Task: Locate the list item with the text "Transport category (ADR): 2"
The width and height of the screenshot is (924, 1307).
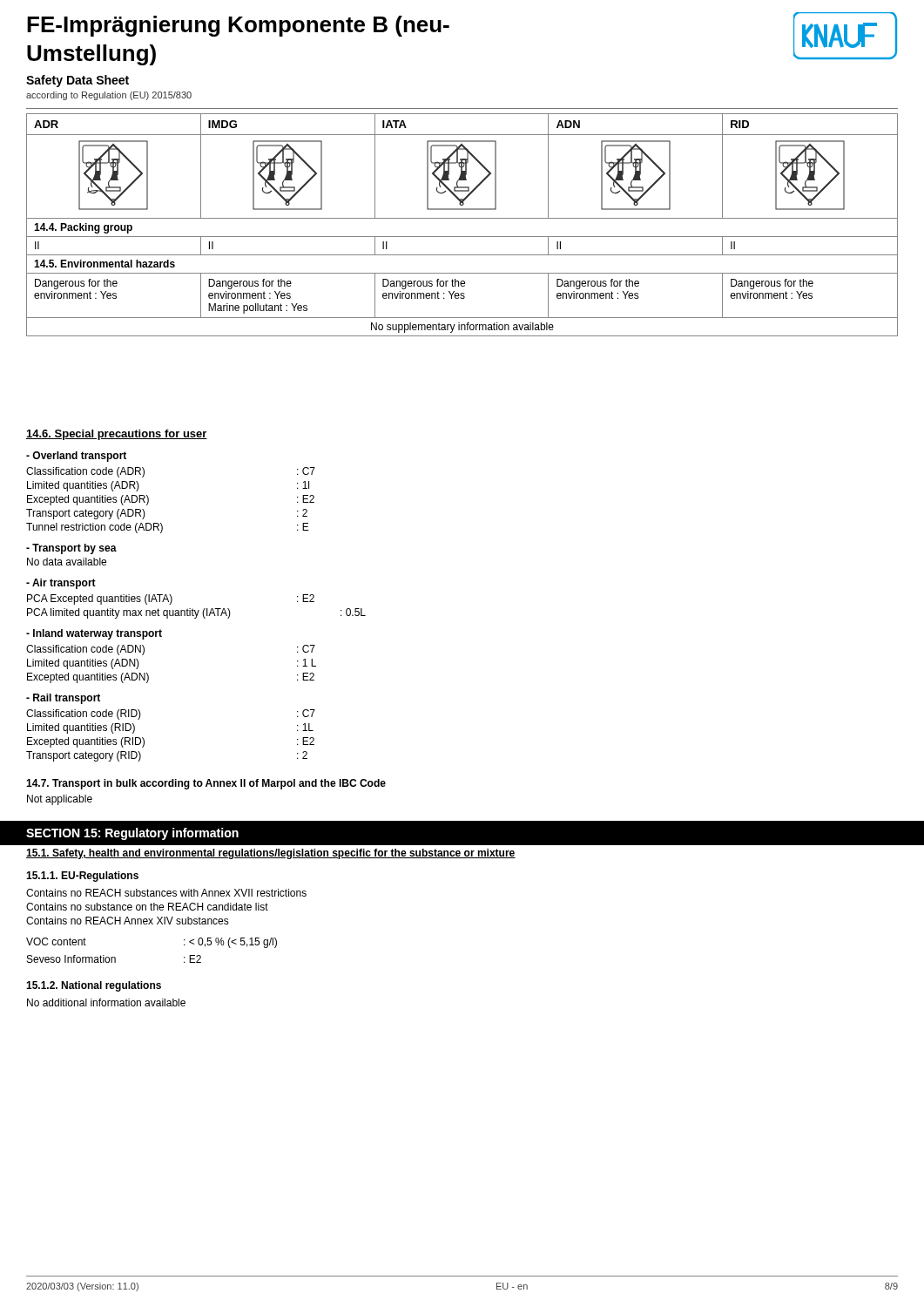Action: tap(167, 513)
